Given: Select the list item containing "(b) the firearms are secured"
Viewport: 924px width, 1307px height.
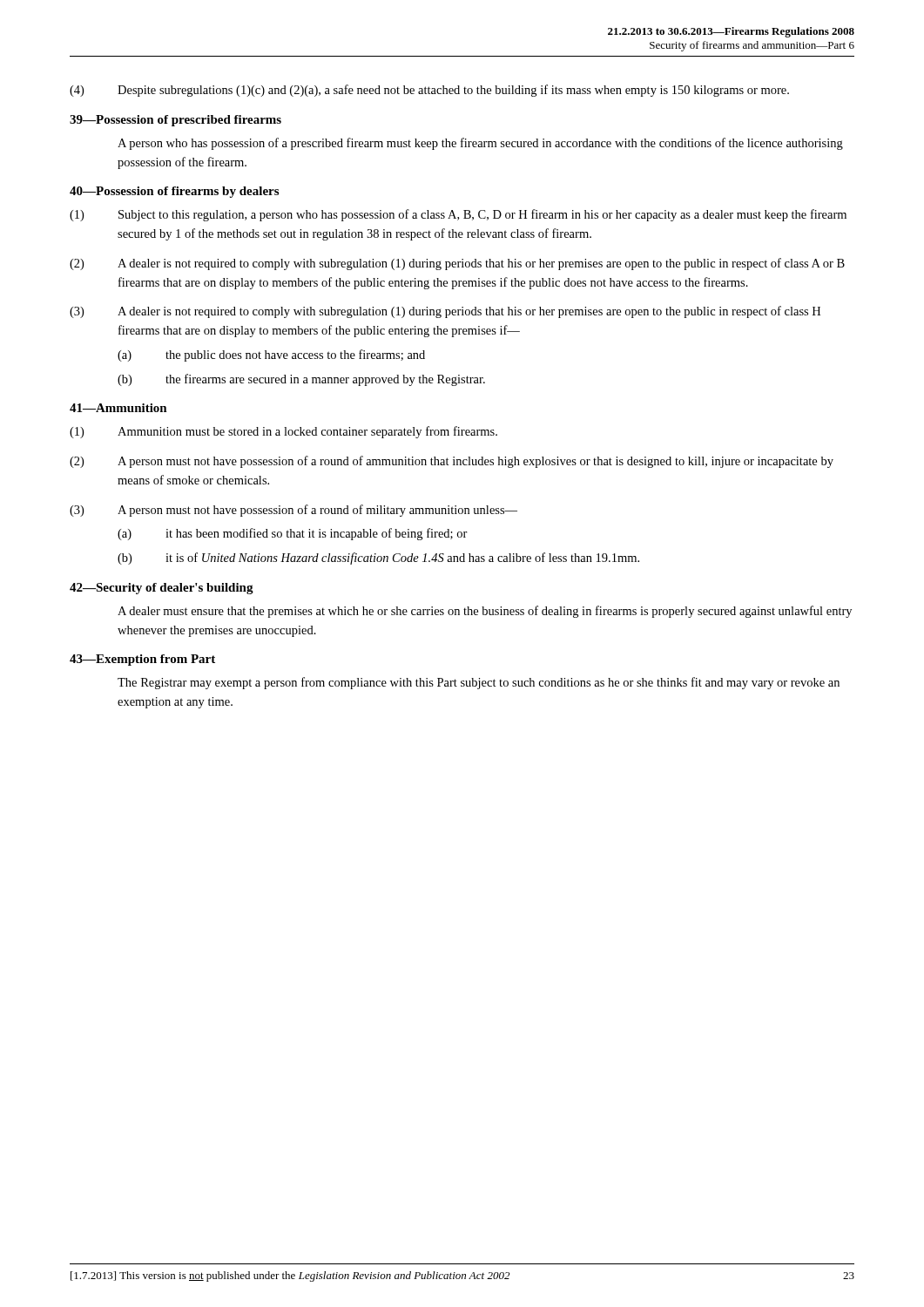Looking at the screenshot, I should point(486,379).
